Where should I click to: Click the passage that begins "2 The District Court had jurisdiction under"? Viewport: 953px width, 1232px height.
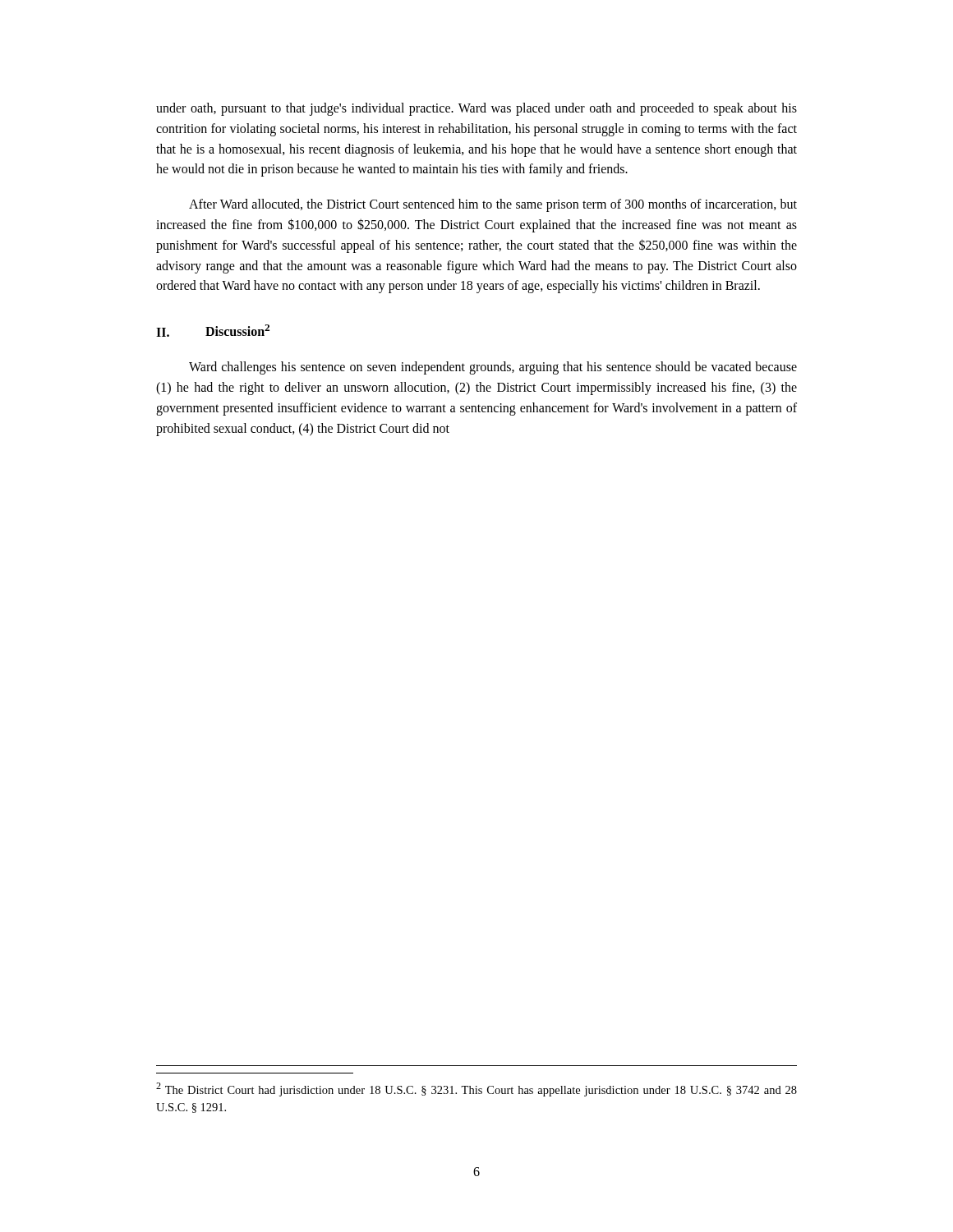[476, 1095]
